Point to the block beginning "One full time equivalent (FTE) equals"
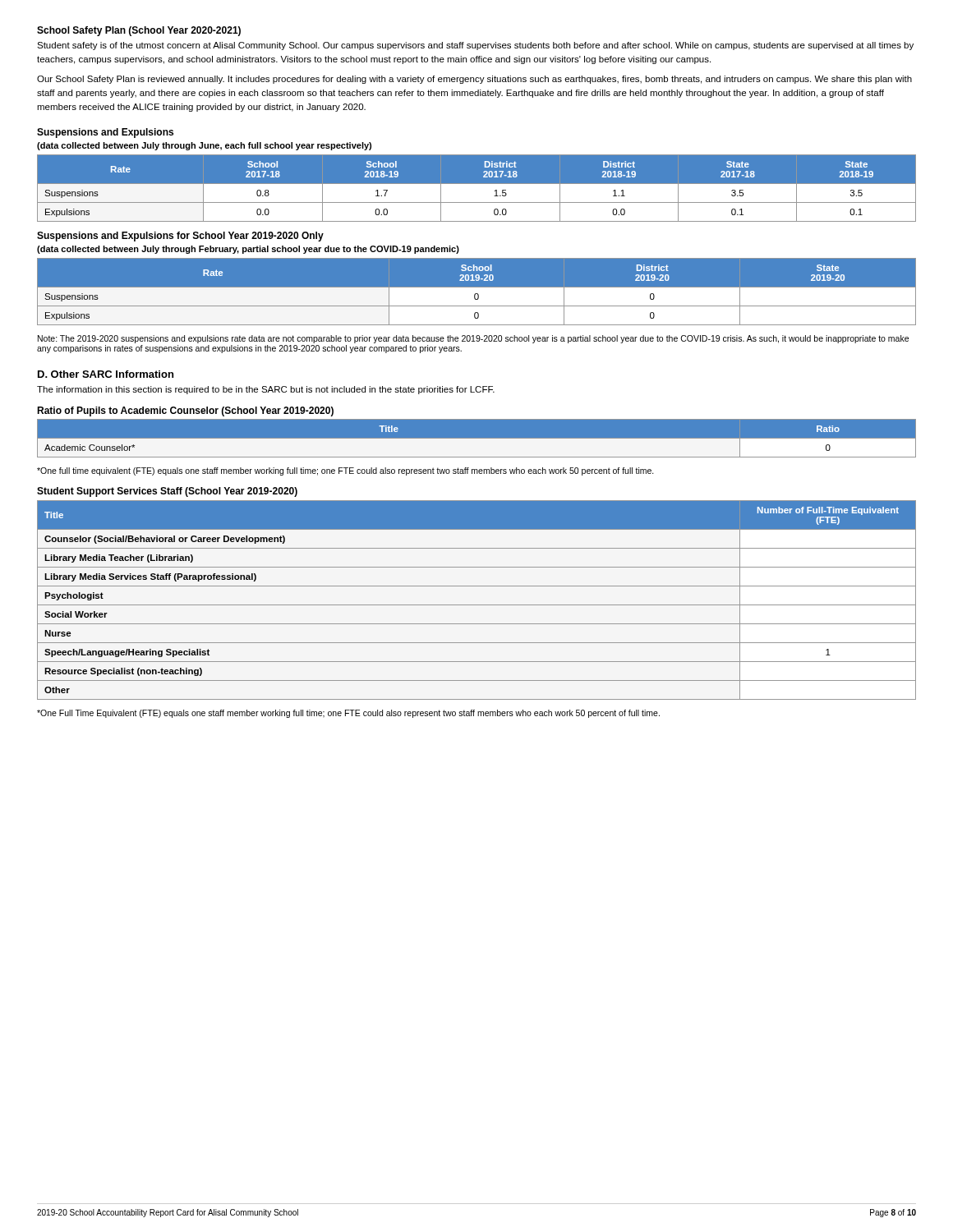953x1232 pixels. click(x=346, y=471)
